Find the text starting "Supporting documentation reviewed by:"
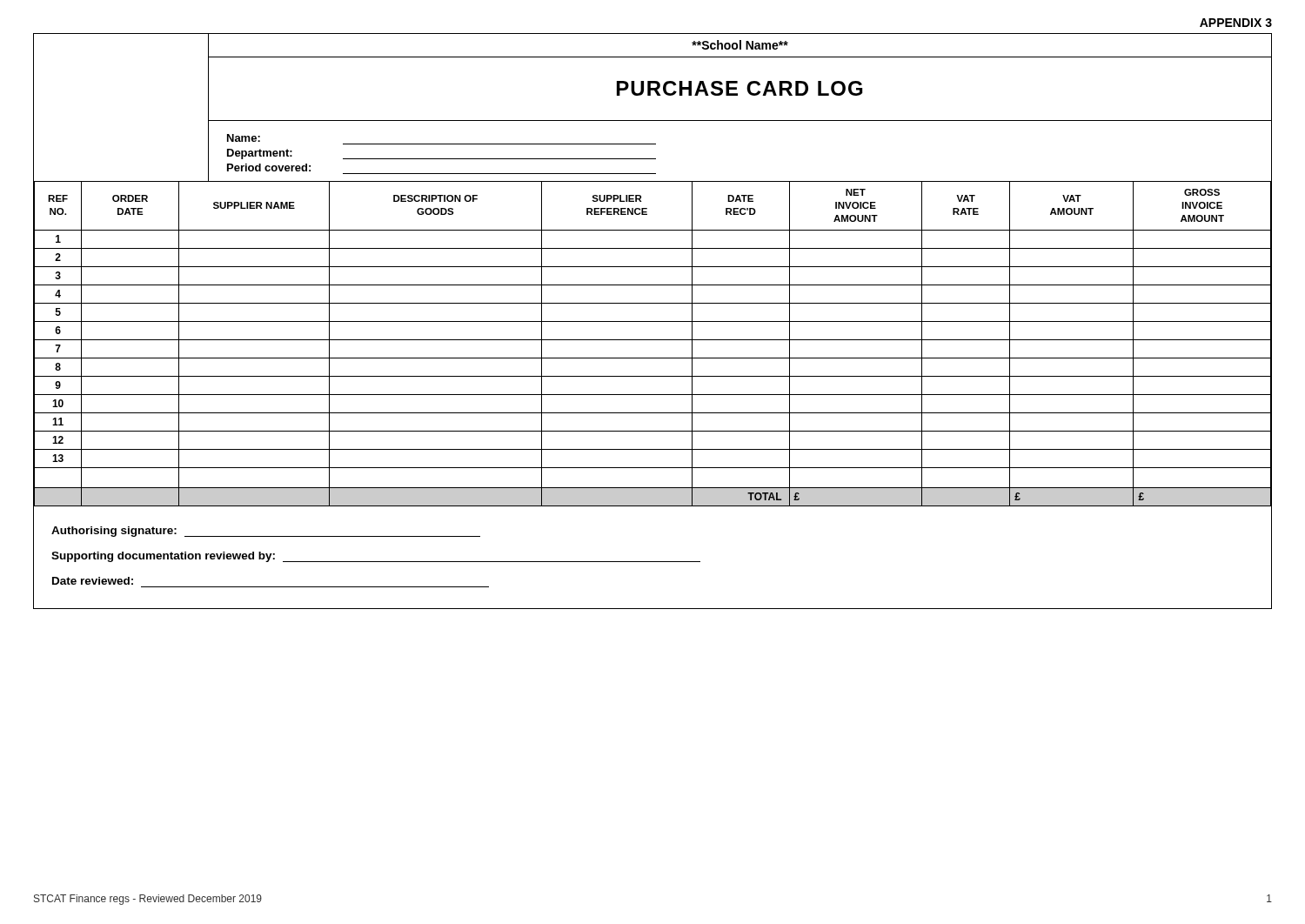This screenshot has width=1305, height=924. 376,554
